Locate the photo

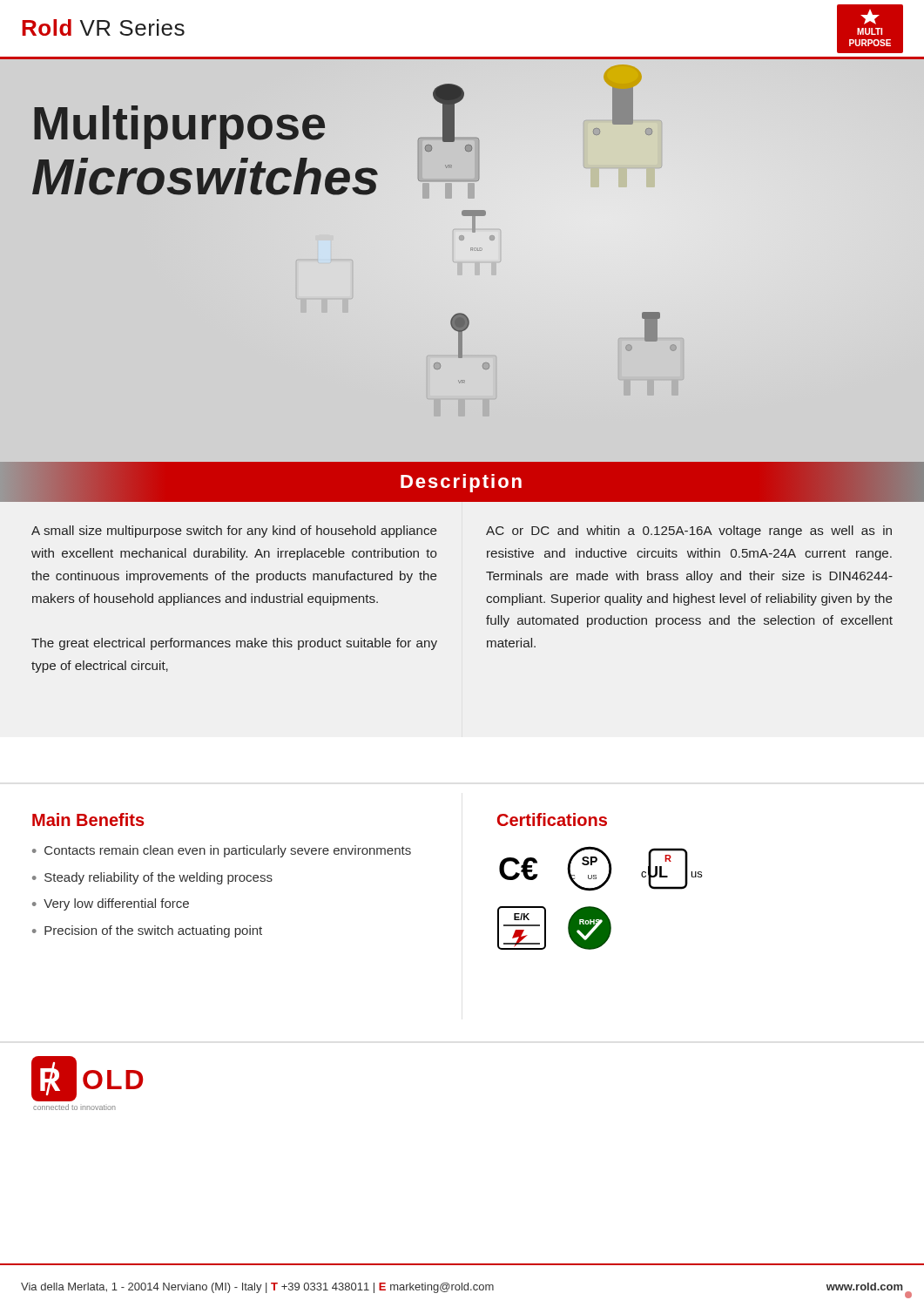tap(462, 260)
